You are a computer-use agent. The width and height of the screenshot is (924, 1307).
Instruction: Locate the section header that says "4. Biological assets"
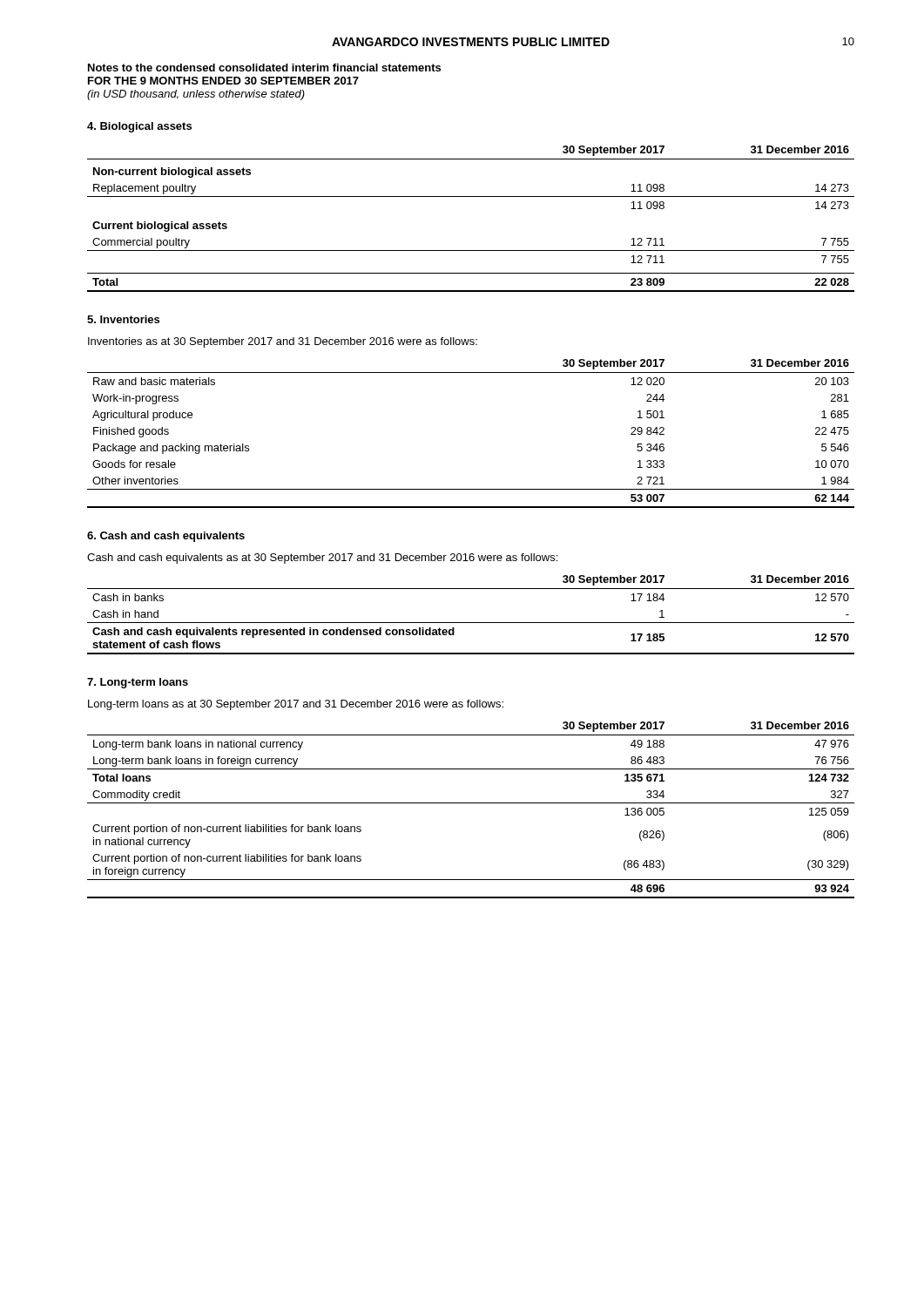click(140, 126)
